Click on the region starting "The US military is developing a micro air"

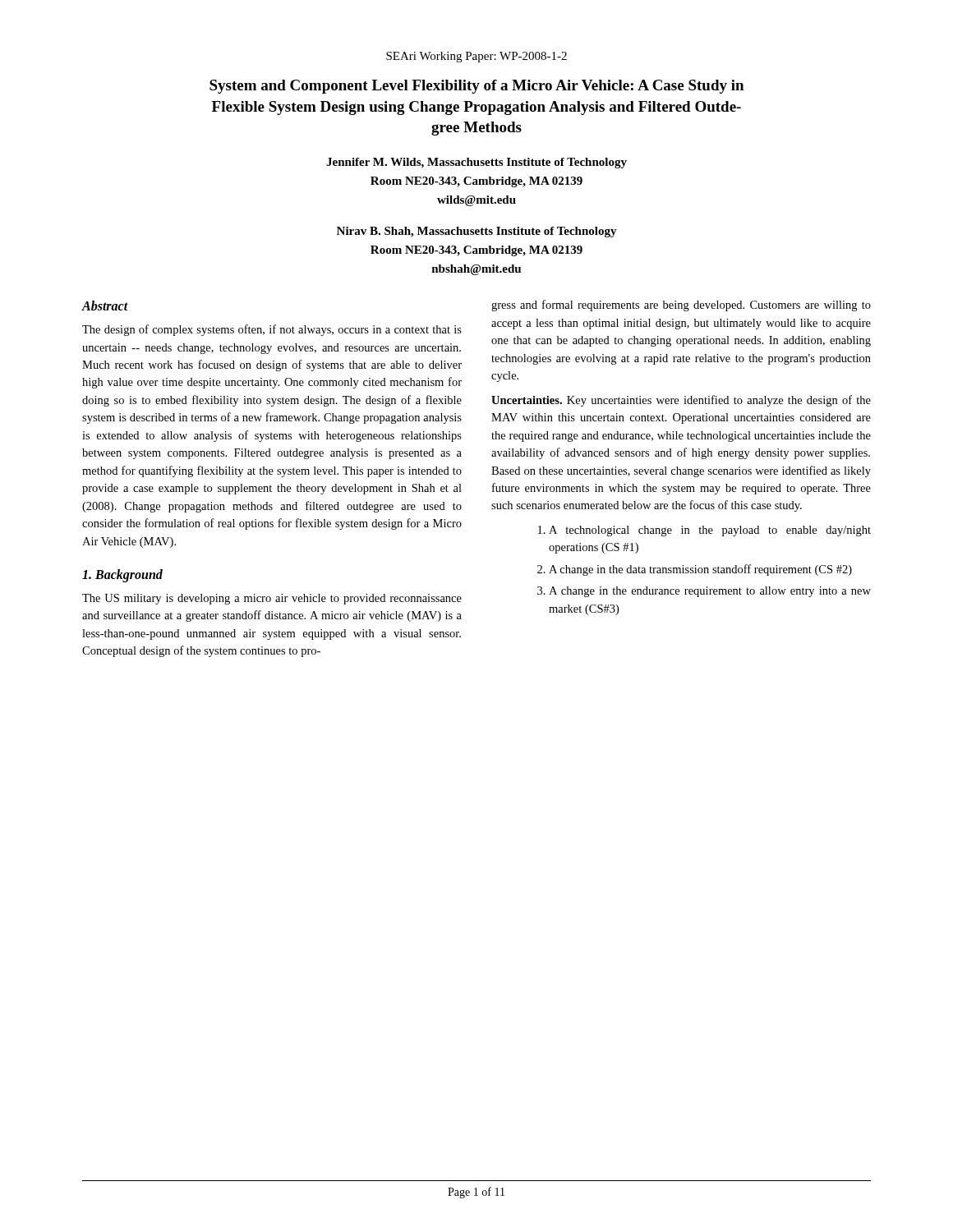[272, 624]
